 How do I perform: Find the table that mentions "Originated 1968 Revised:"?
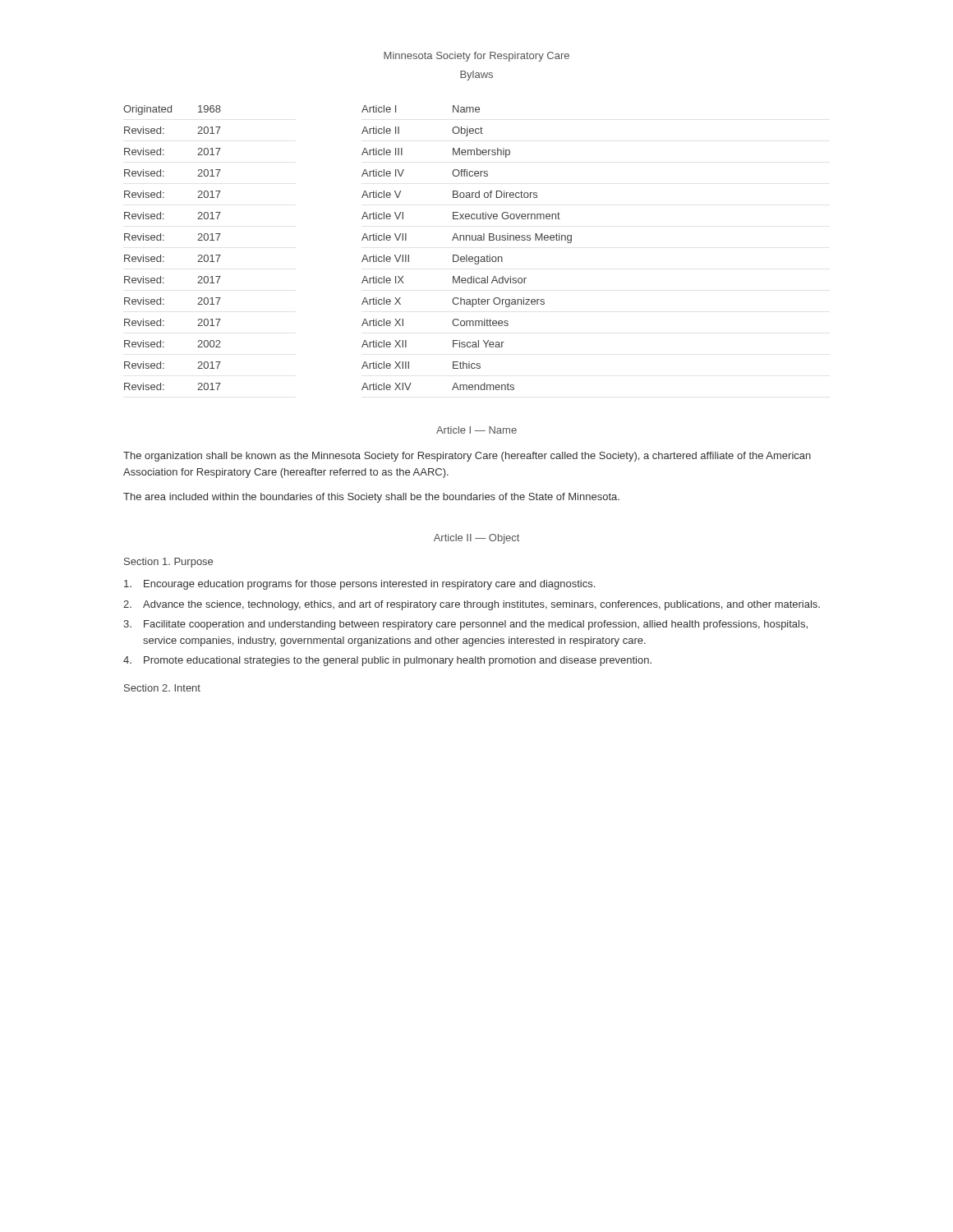[476, 248]
